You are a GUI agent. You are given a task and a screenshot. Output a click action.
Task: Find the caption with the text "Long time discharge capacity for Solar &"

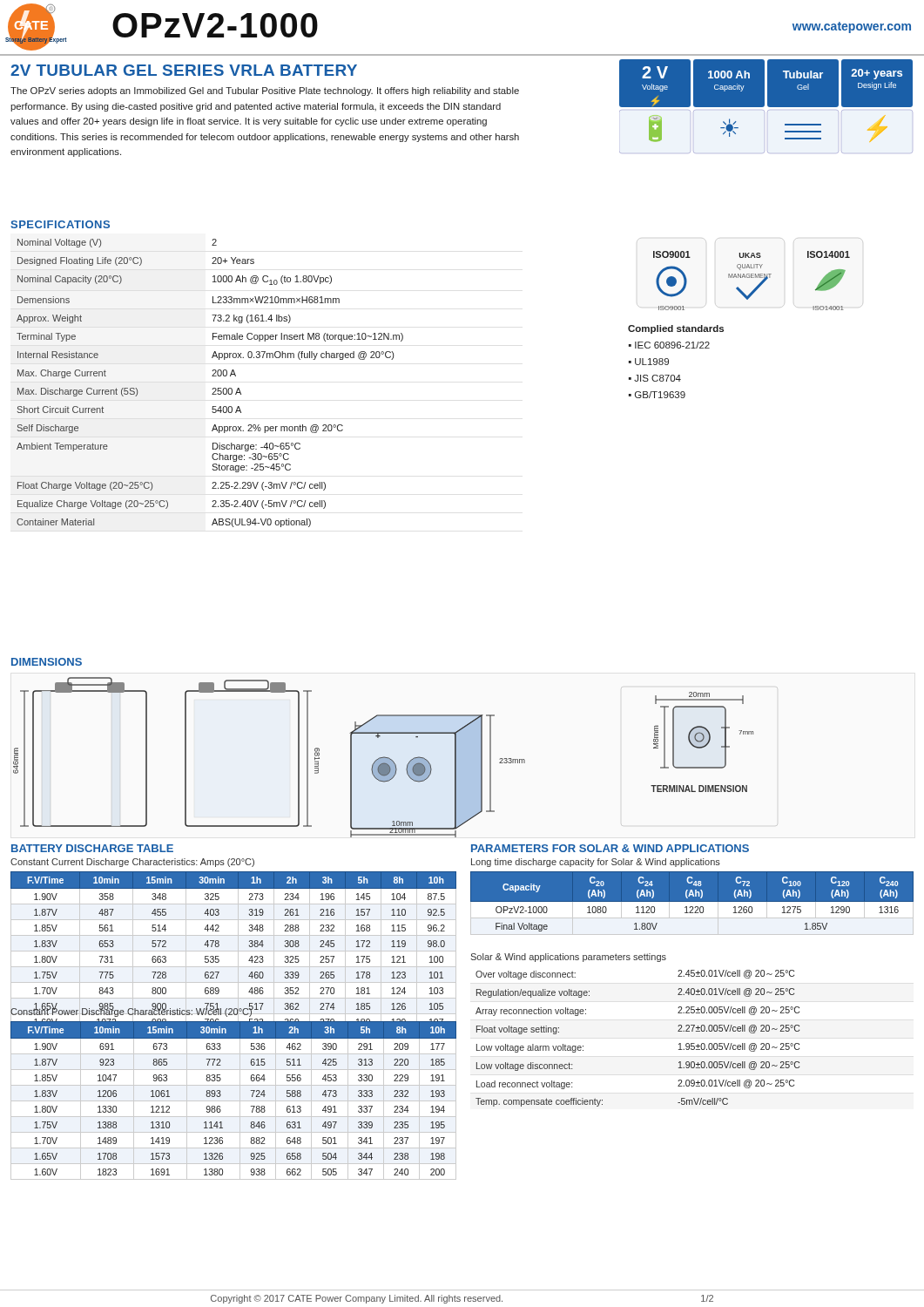(x=595, y=862)
